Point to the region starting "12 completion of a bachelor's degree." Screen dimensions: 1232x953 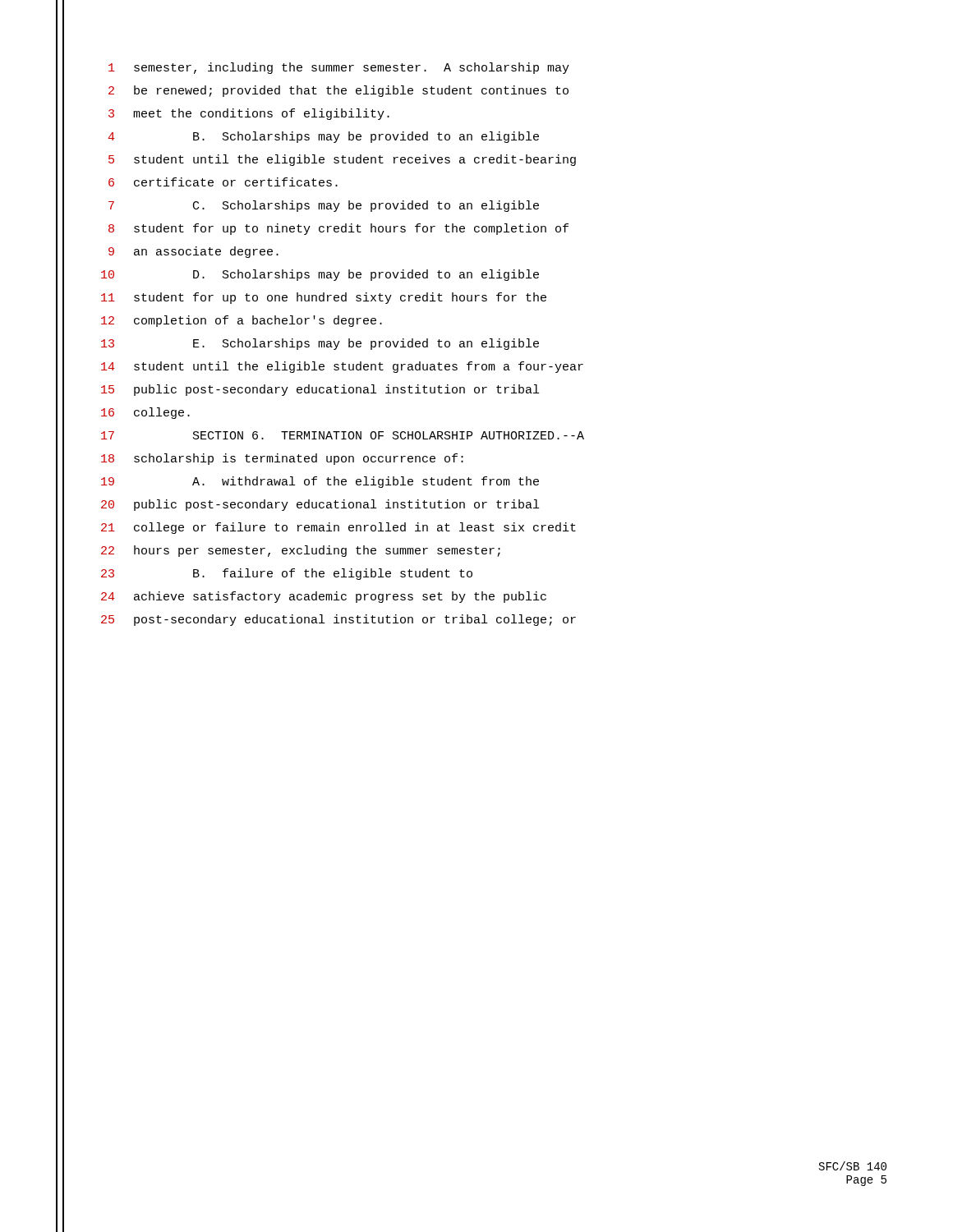[x=242, y=321]
